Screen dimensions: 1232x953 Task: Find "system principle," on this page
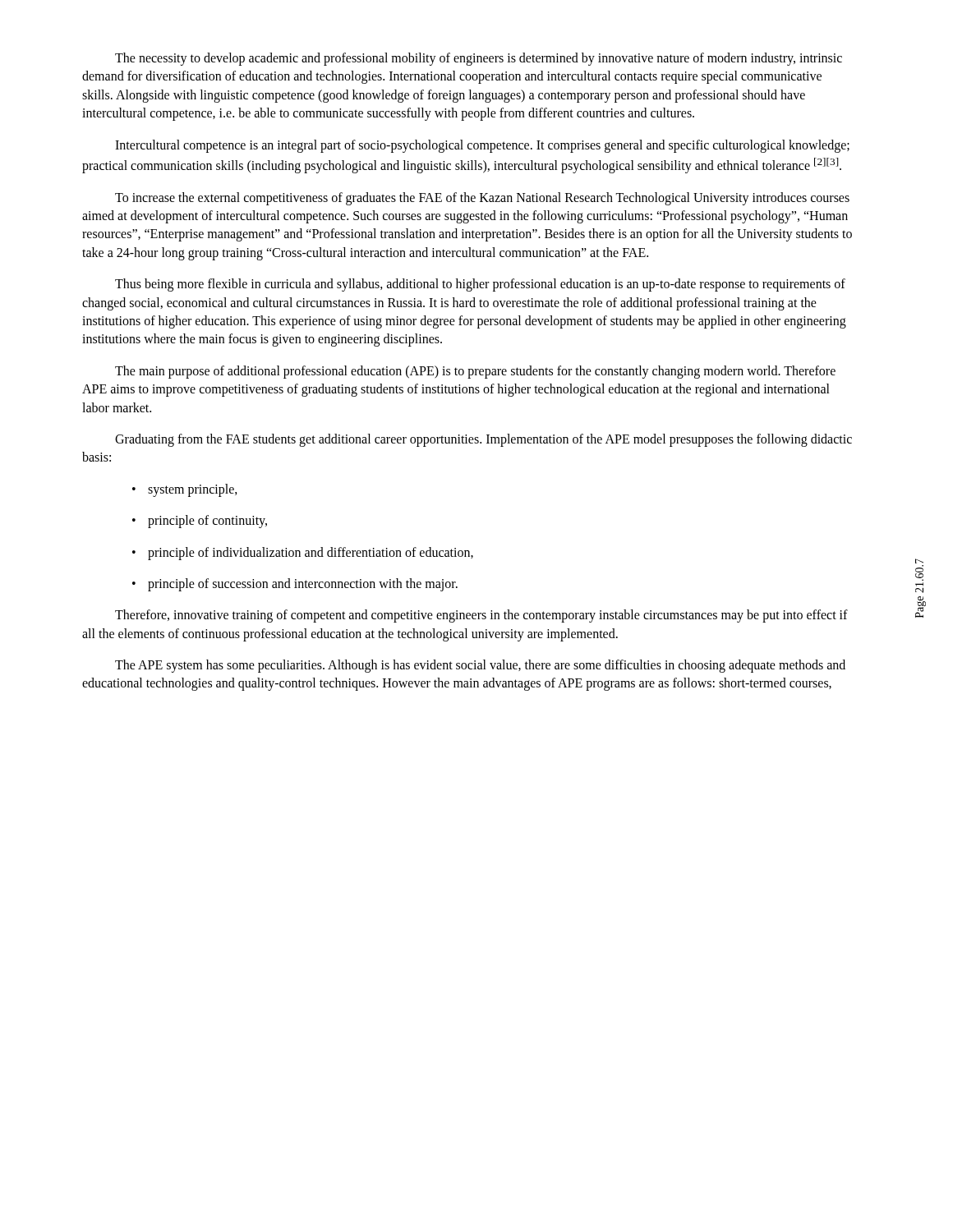pyautogui.click(x=185, y=490)
